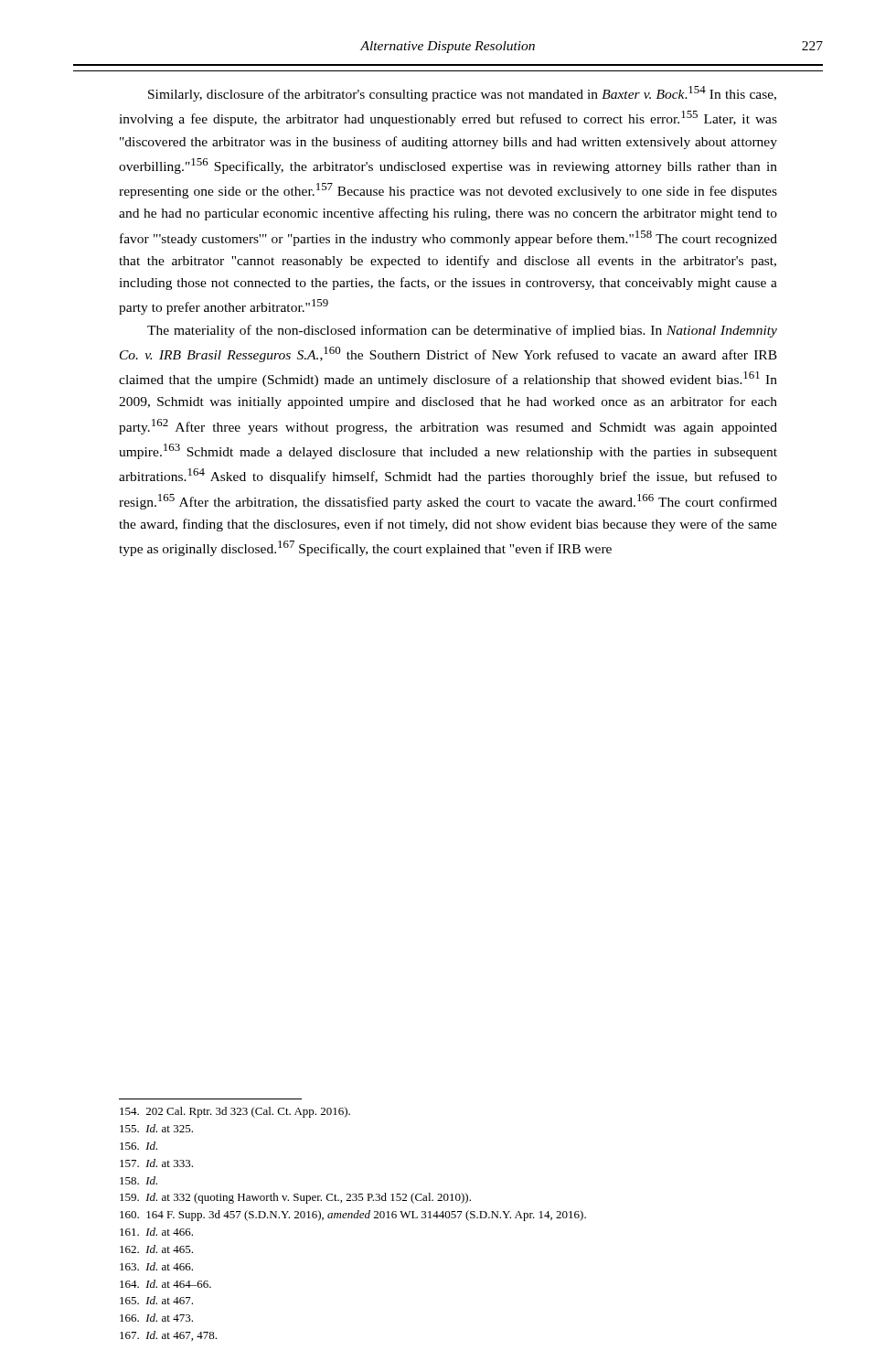Locate the footnote that reads "Id. at 332 (quoting Haworth v. Super."
The image size is (896, 1372).
[295, 1197]
